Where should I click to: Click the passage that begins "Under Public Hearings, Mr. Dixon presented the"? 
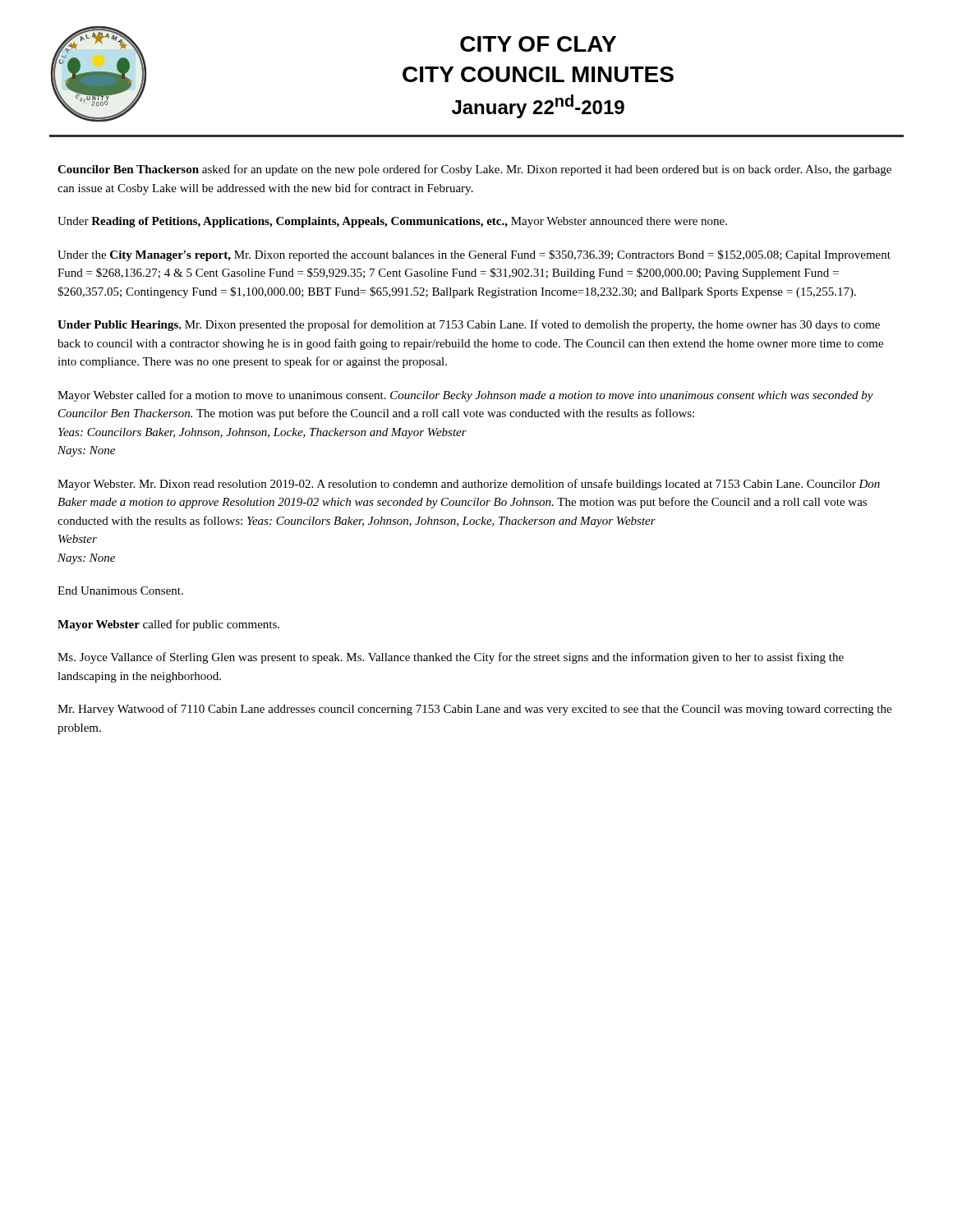[x=476, y=343]
